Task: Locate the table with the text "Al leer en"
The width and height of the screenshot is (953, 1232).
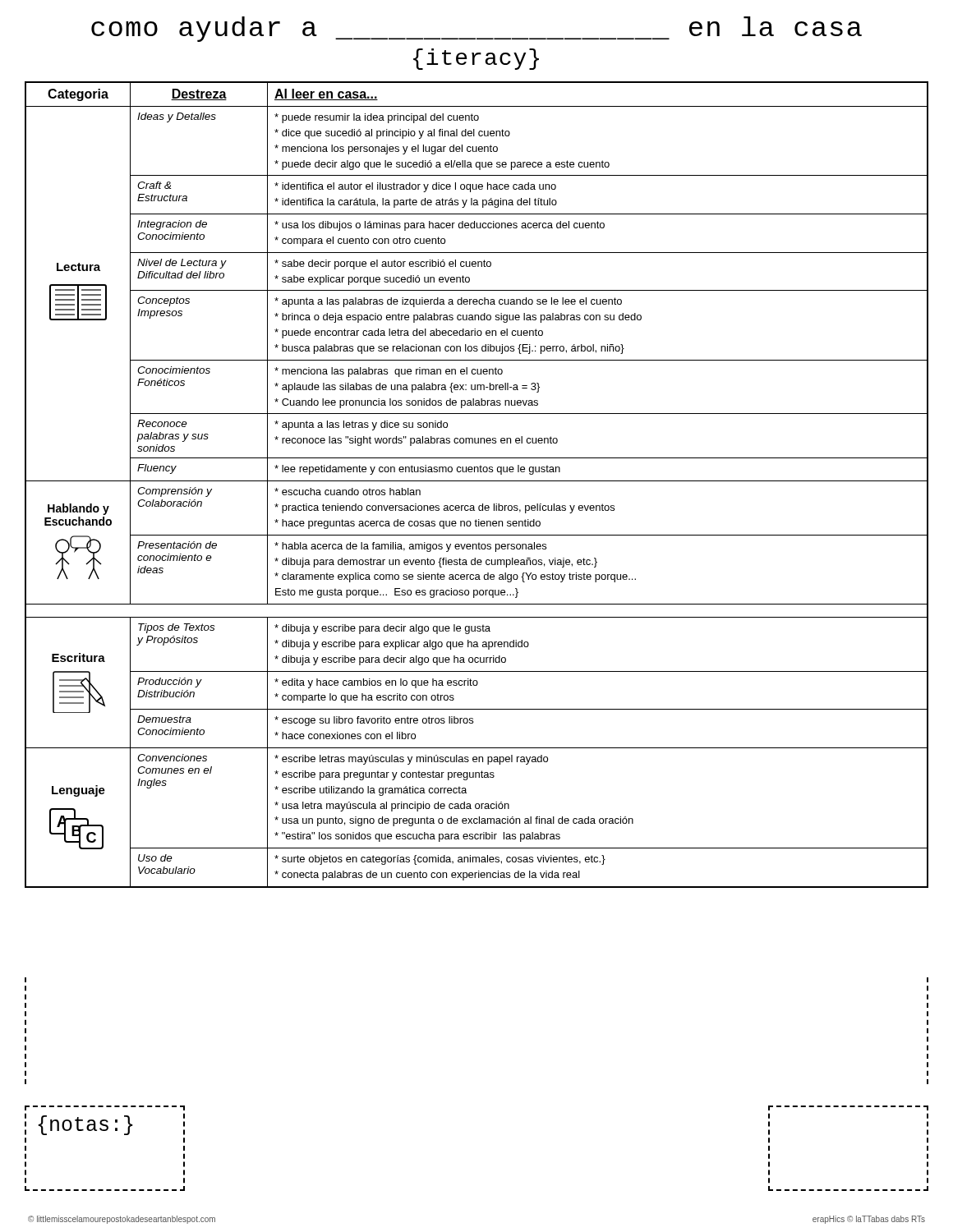Action: [x=476, y=484]
